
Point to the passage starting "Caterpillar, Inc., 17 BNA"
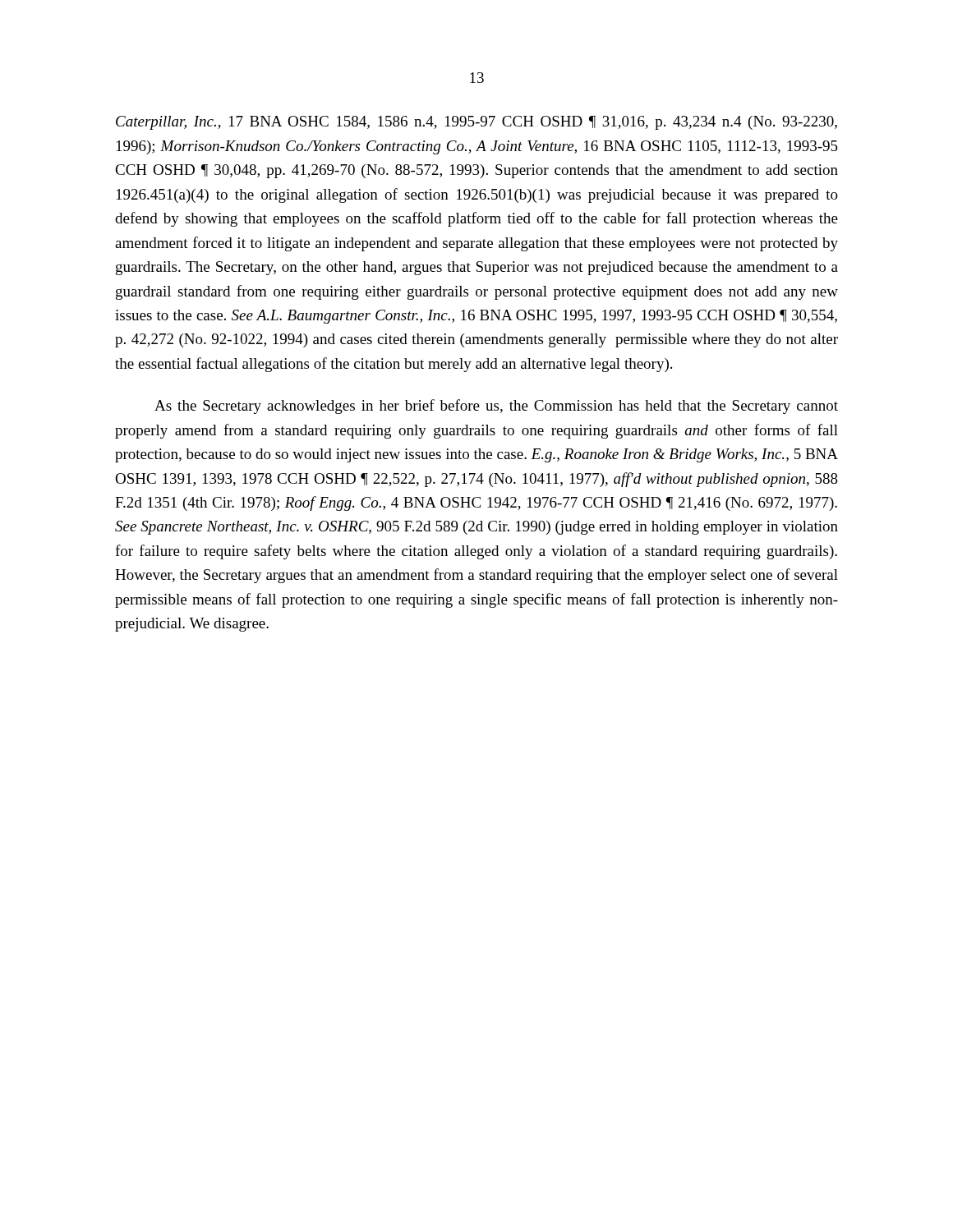tap(476, 243)
